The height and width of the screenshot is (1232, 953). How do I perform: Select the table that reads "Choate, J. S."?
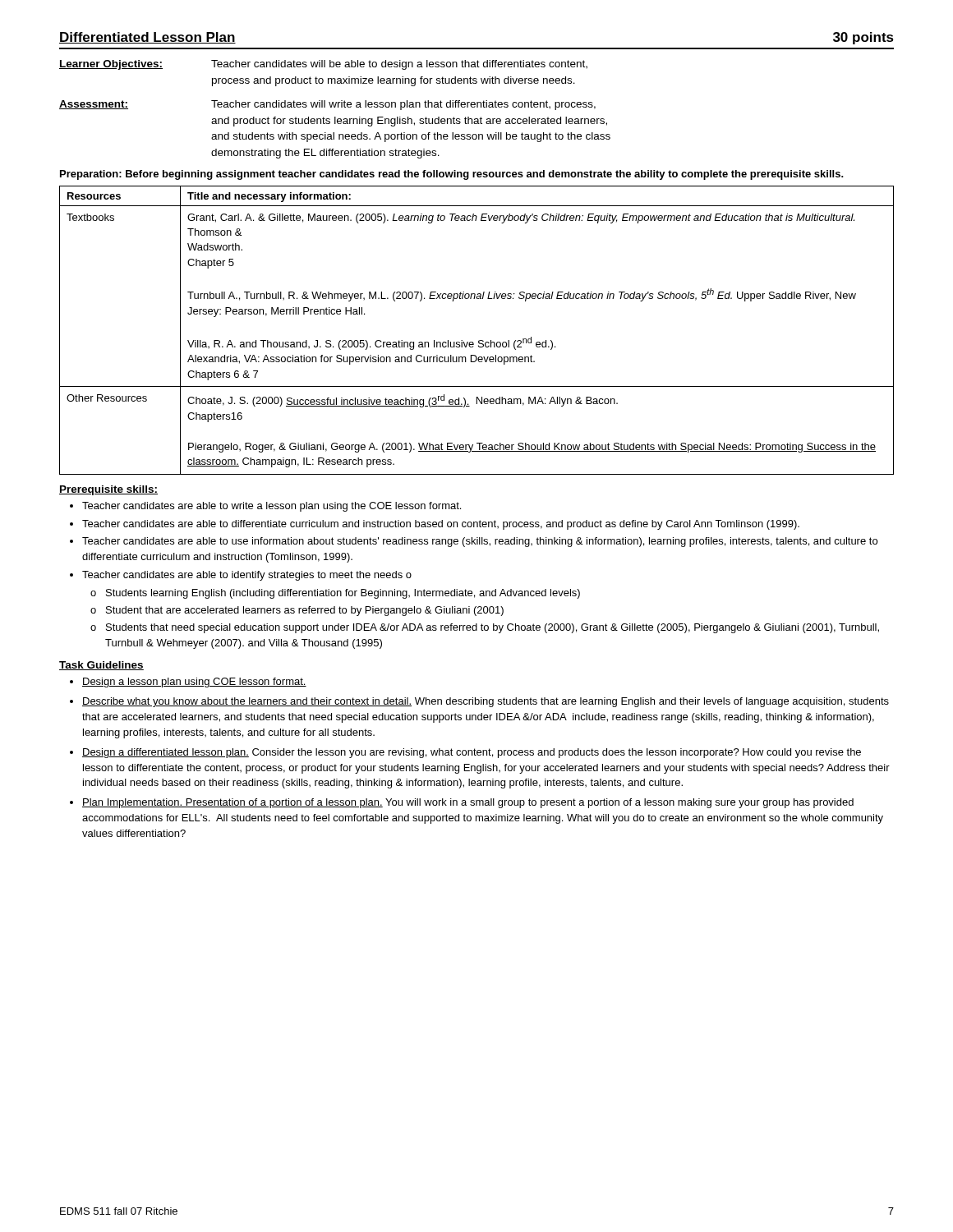pyautogui.click(x=476, y=330)
